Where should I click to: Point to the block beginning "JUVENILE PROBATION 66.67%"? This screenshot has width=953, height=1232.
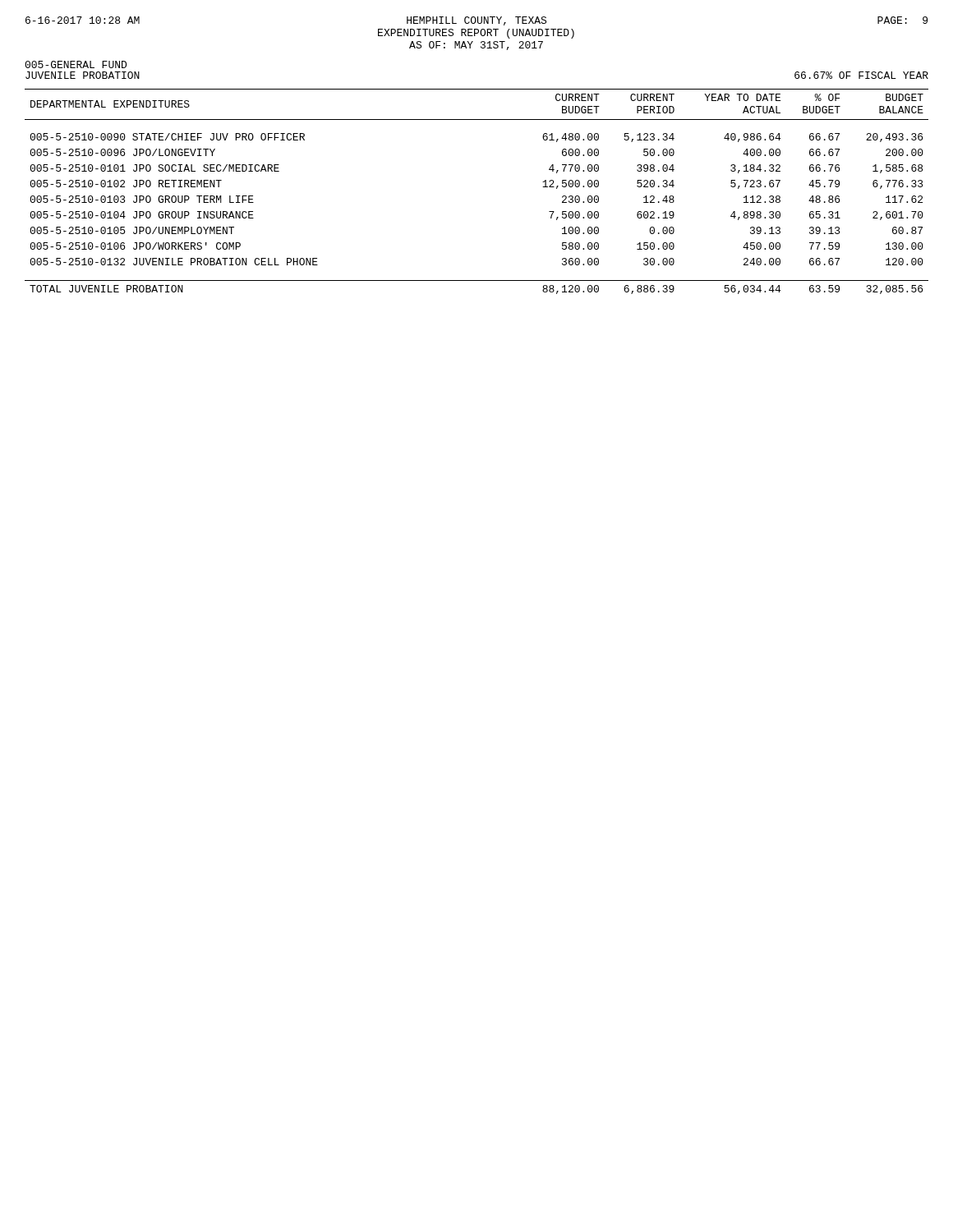click(87, 75)
